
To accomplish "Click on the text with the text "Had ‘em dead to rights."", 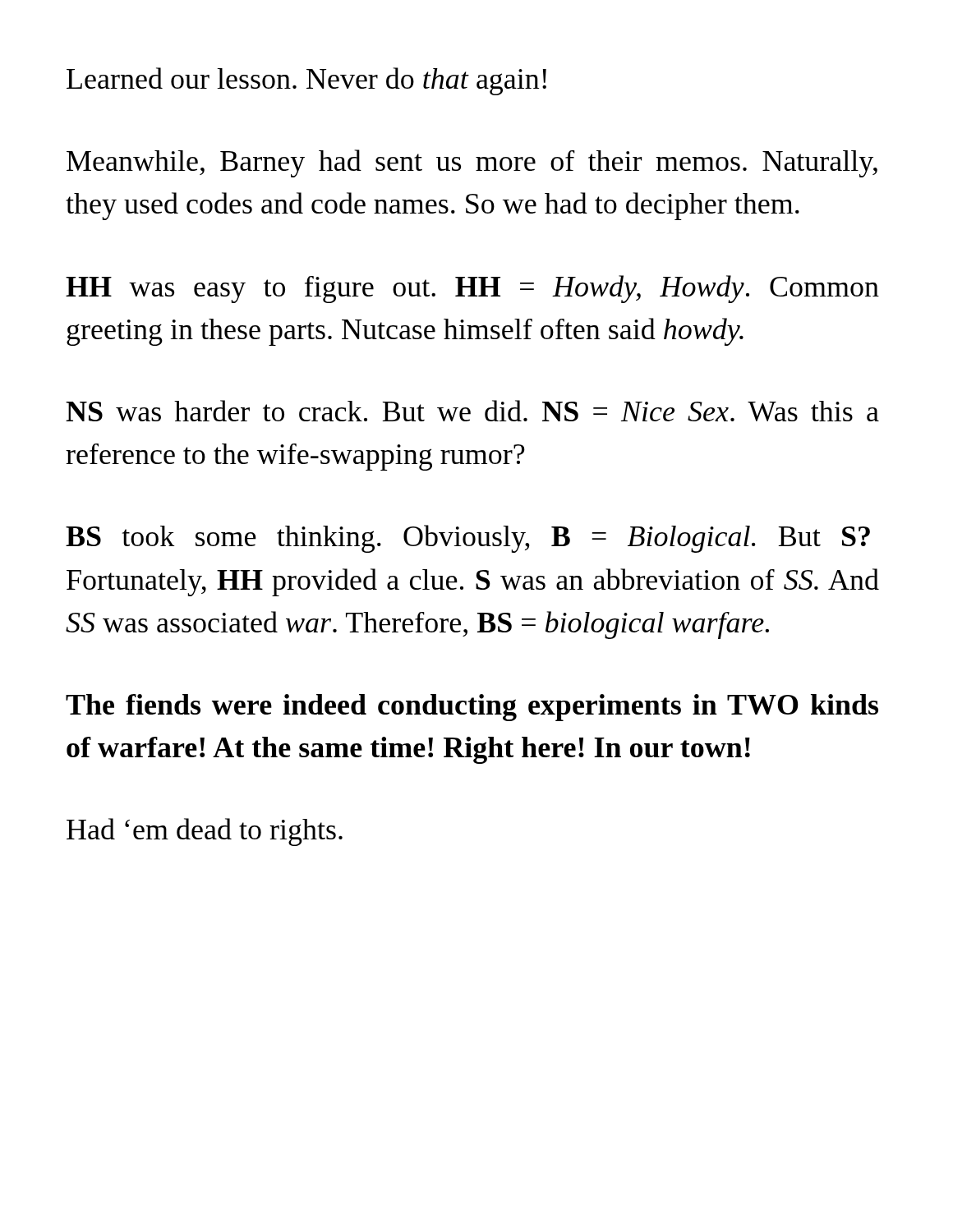I will pyautogui.click(x=205, y=830).
